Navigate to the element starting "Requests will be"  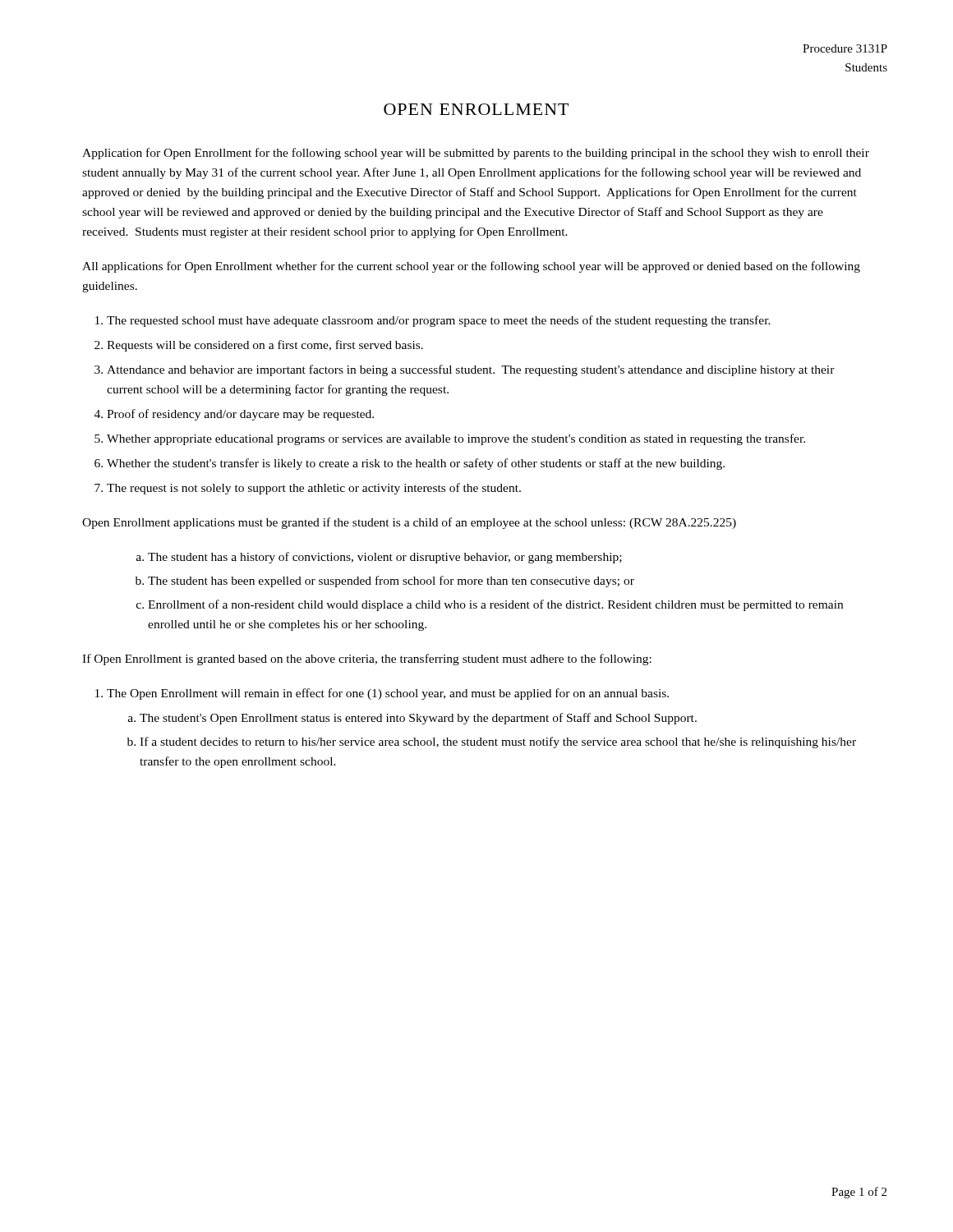tap(265, 346)
